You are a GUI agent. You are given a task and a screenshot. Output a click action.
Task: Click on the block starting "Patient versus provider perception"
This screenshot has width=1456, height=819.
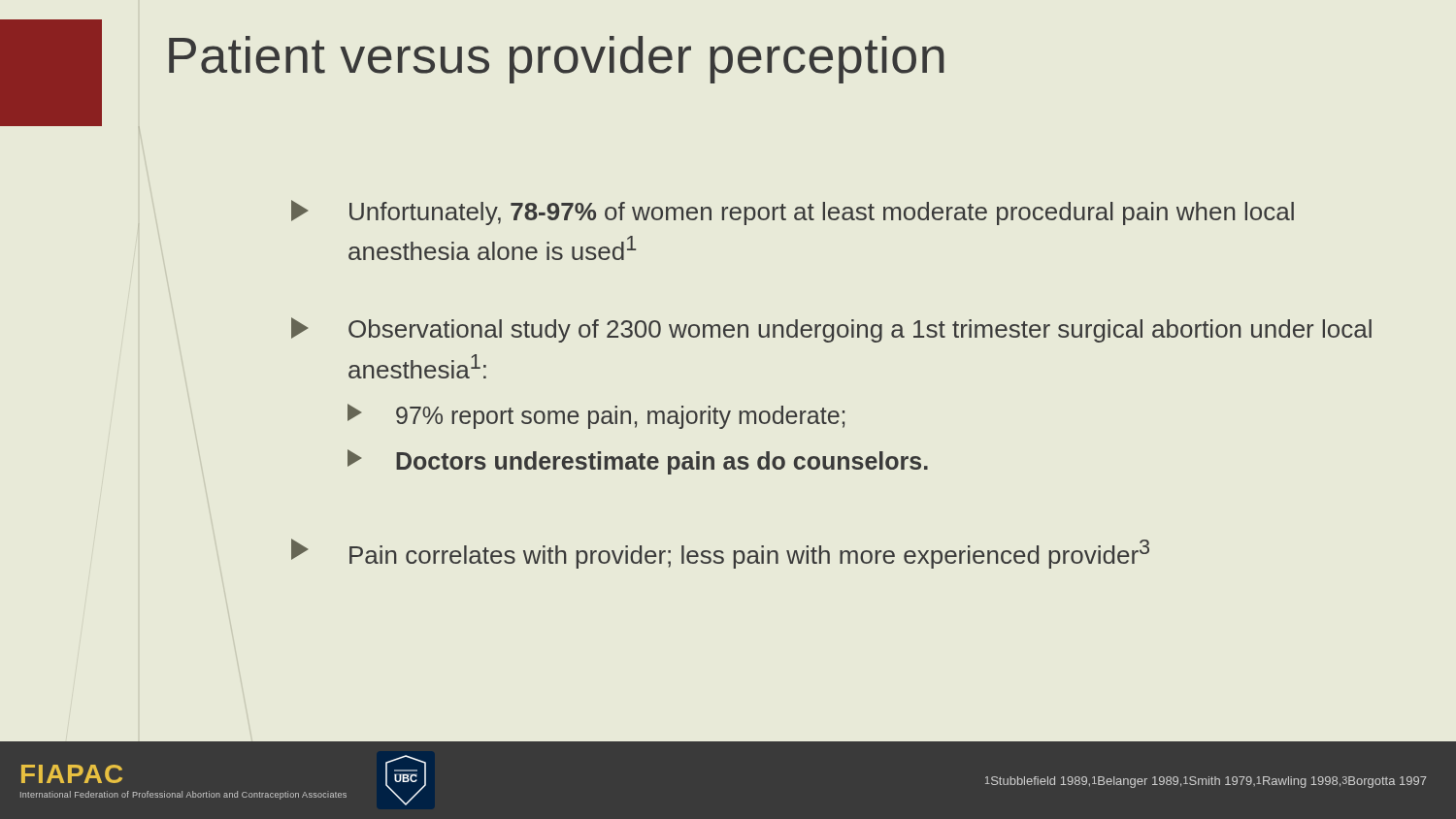tap(791, 56)
